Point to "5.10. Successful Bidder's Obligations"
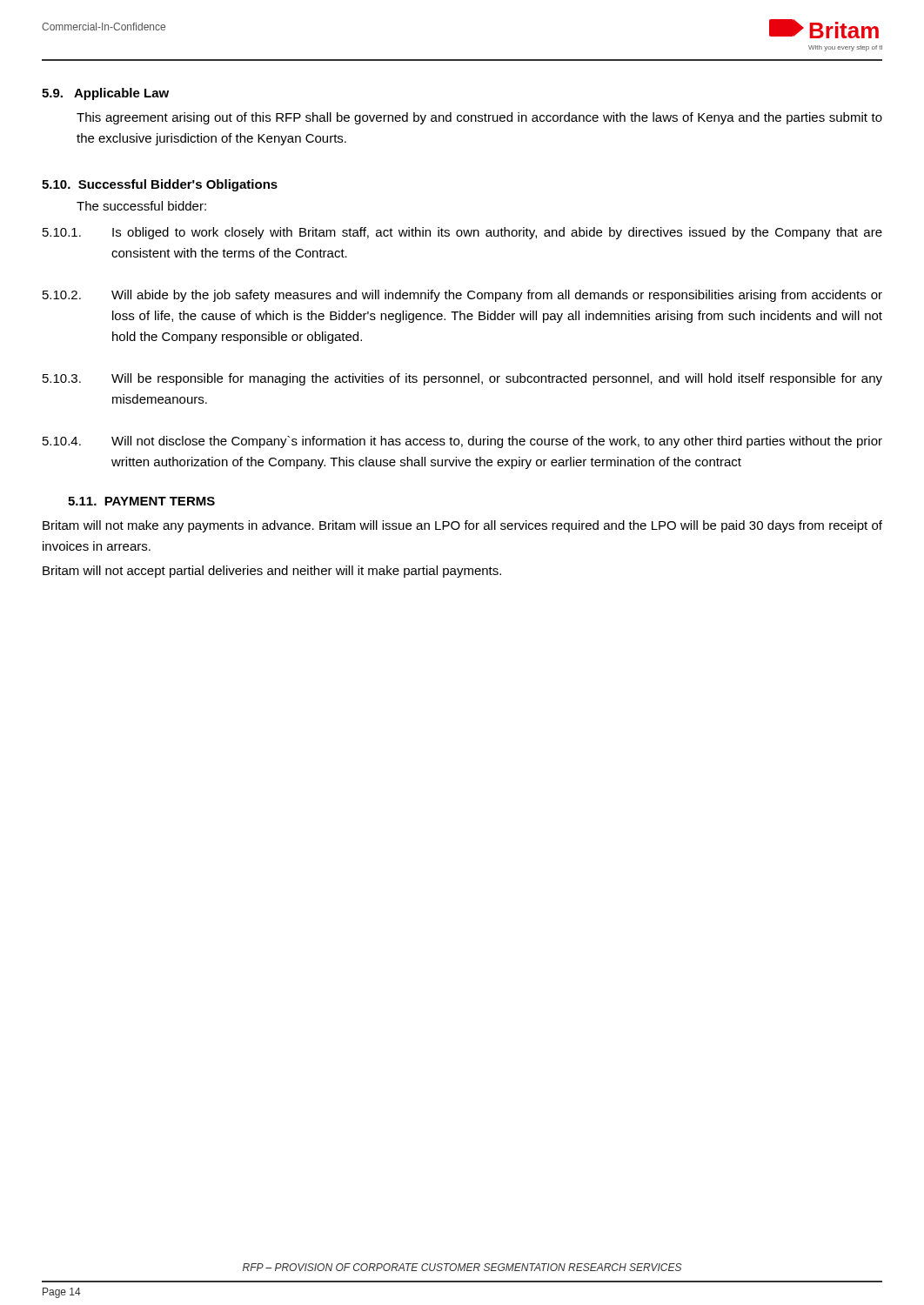 160,184
